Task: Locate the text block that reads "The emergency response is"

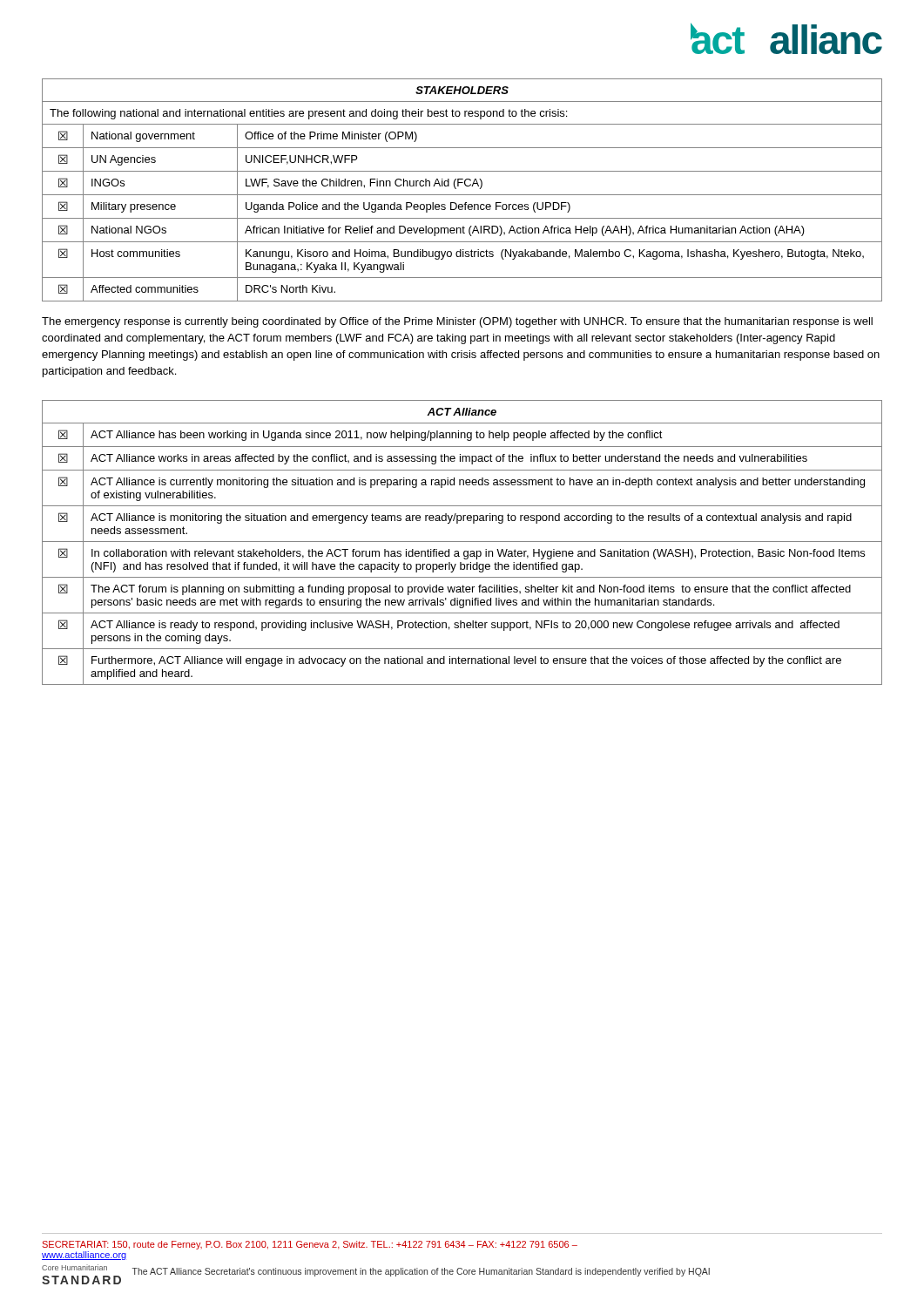Action: point(461,346)
